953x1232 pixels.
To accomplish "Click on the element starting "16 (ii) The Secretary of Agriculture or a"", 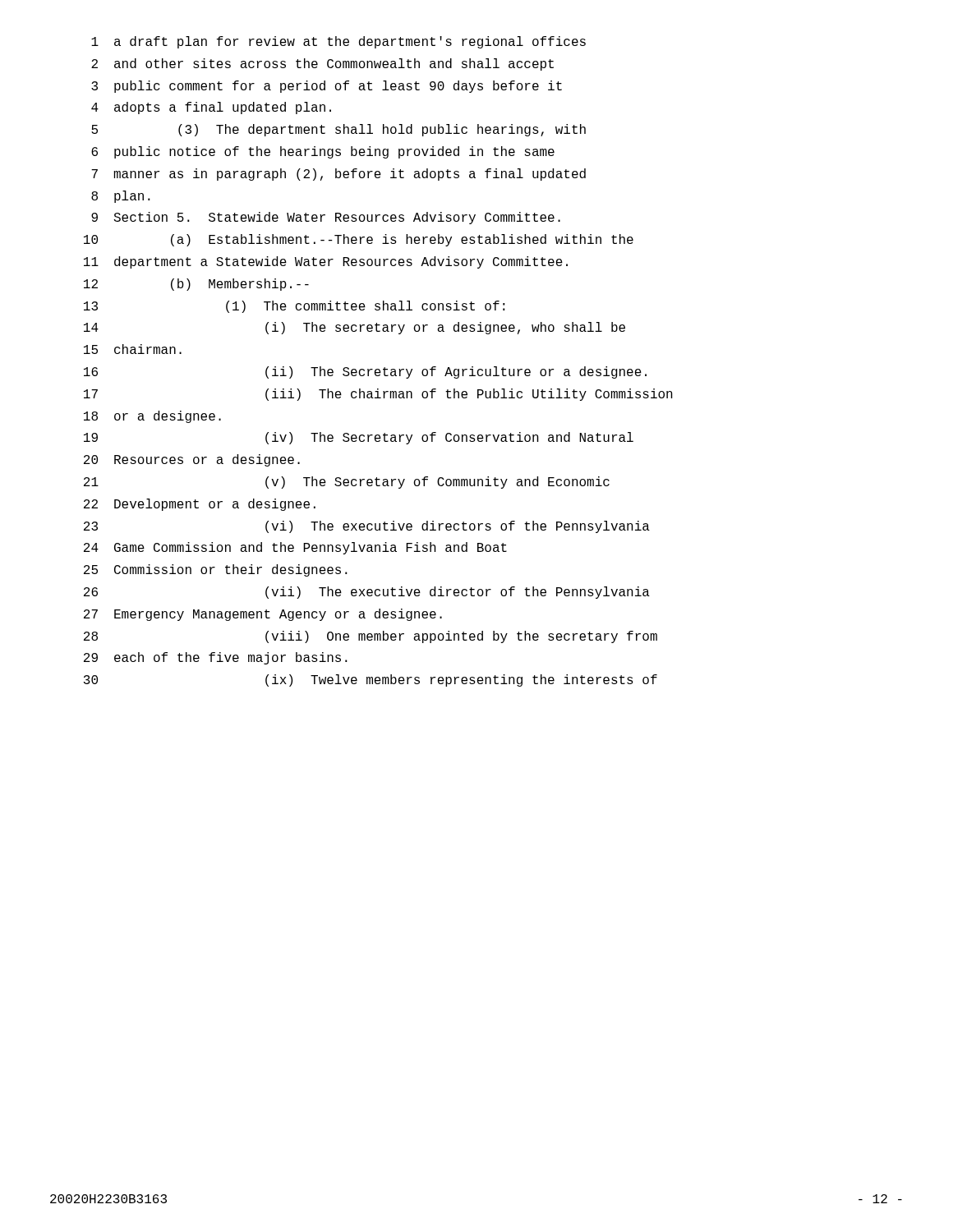I will pos(476,373).
